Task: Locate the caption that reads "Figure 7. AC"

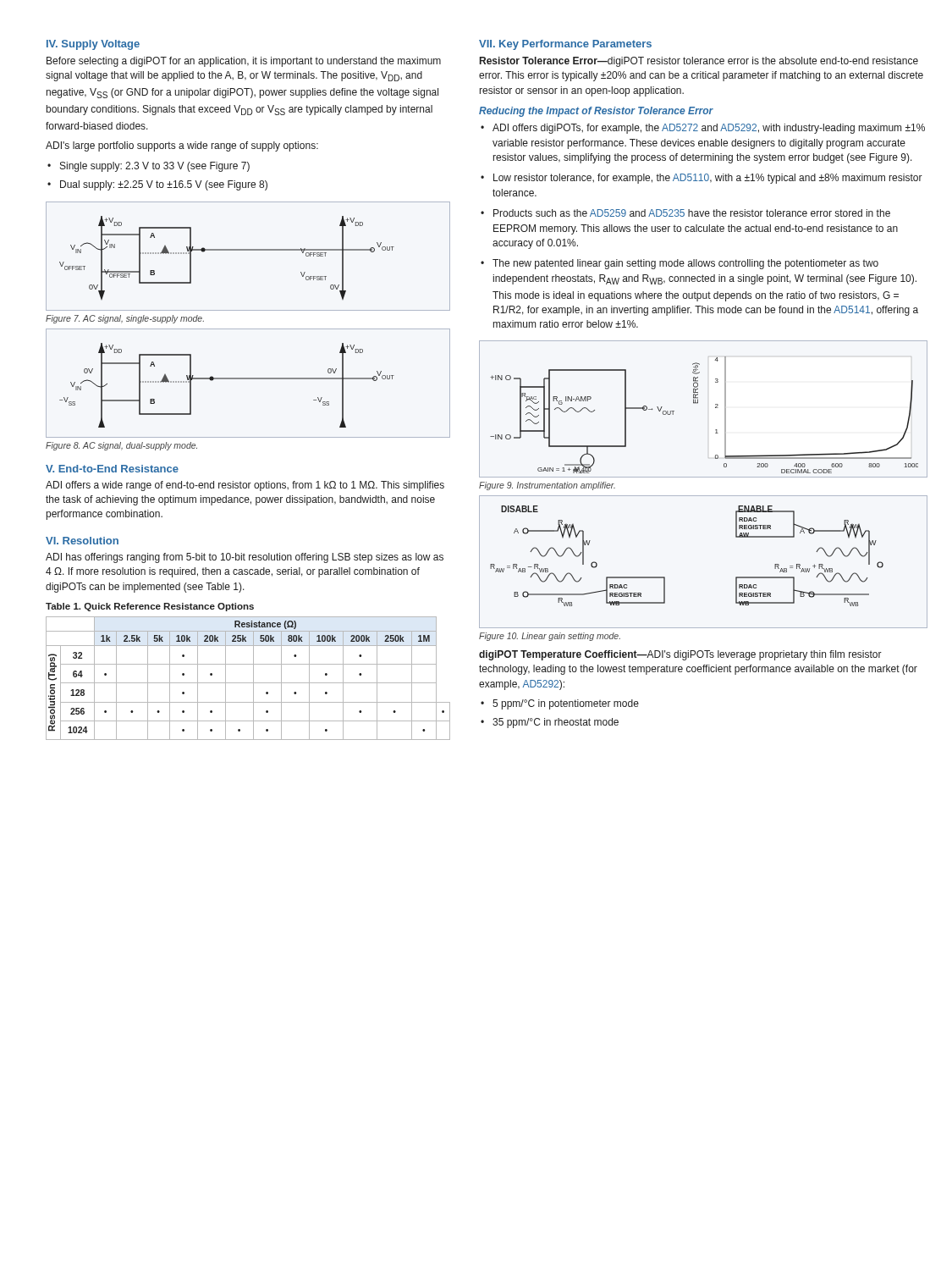Action: (x=125, y=318)
